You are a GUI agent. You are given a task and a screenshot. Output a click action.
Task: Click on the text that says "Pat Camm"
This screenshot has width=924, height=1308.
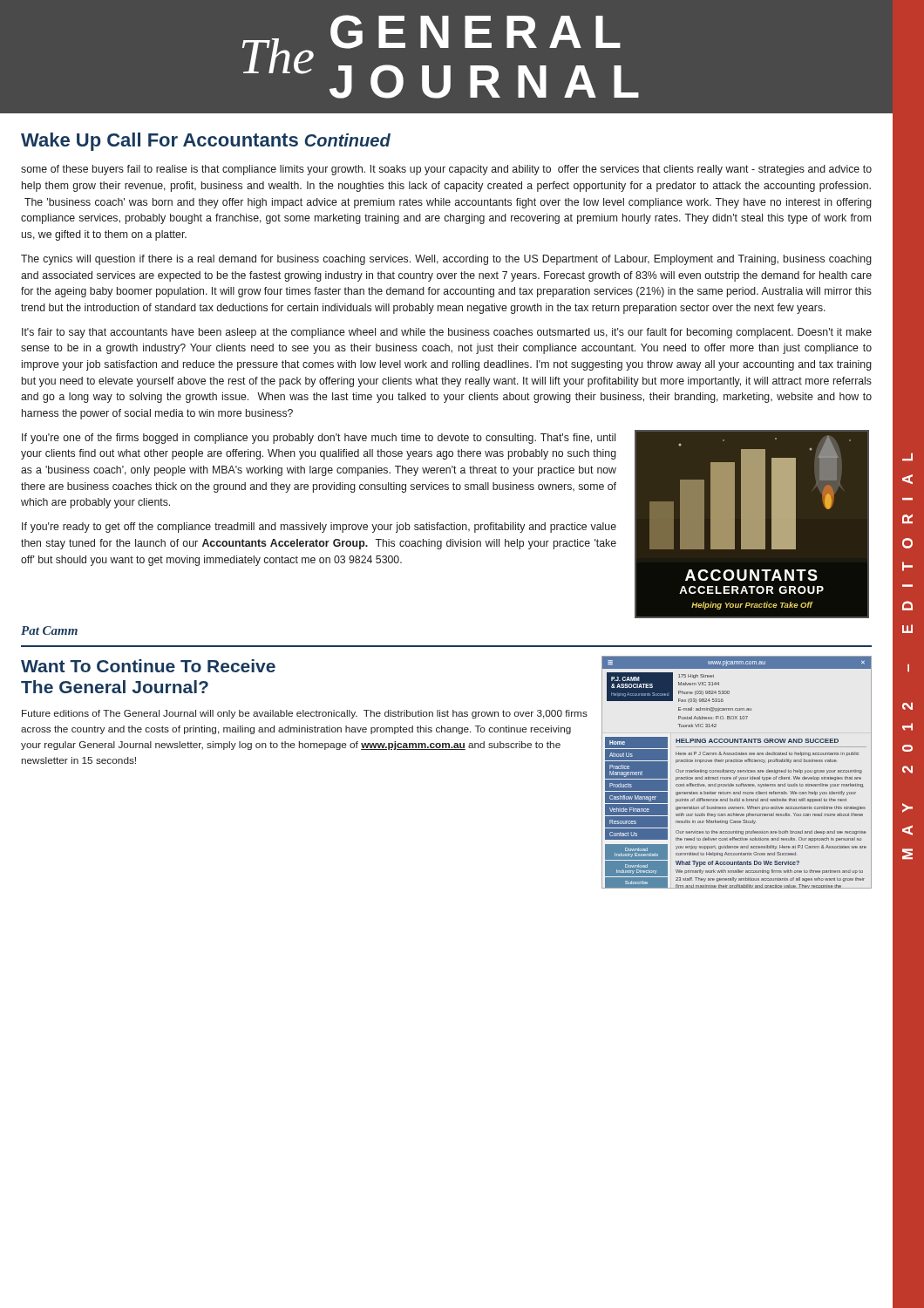[x=49, y=630]
